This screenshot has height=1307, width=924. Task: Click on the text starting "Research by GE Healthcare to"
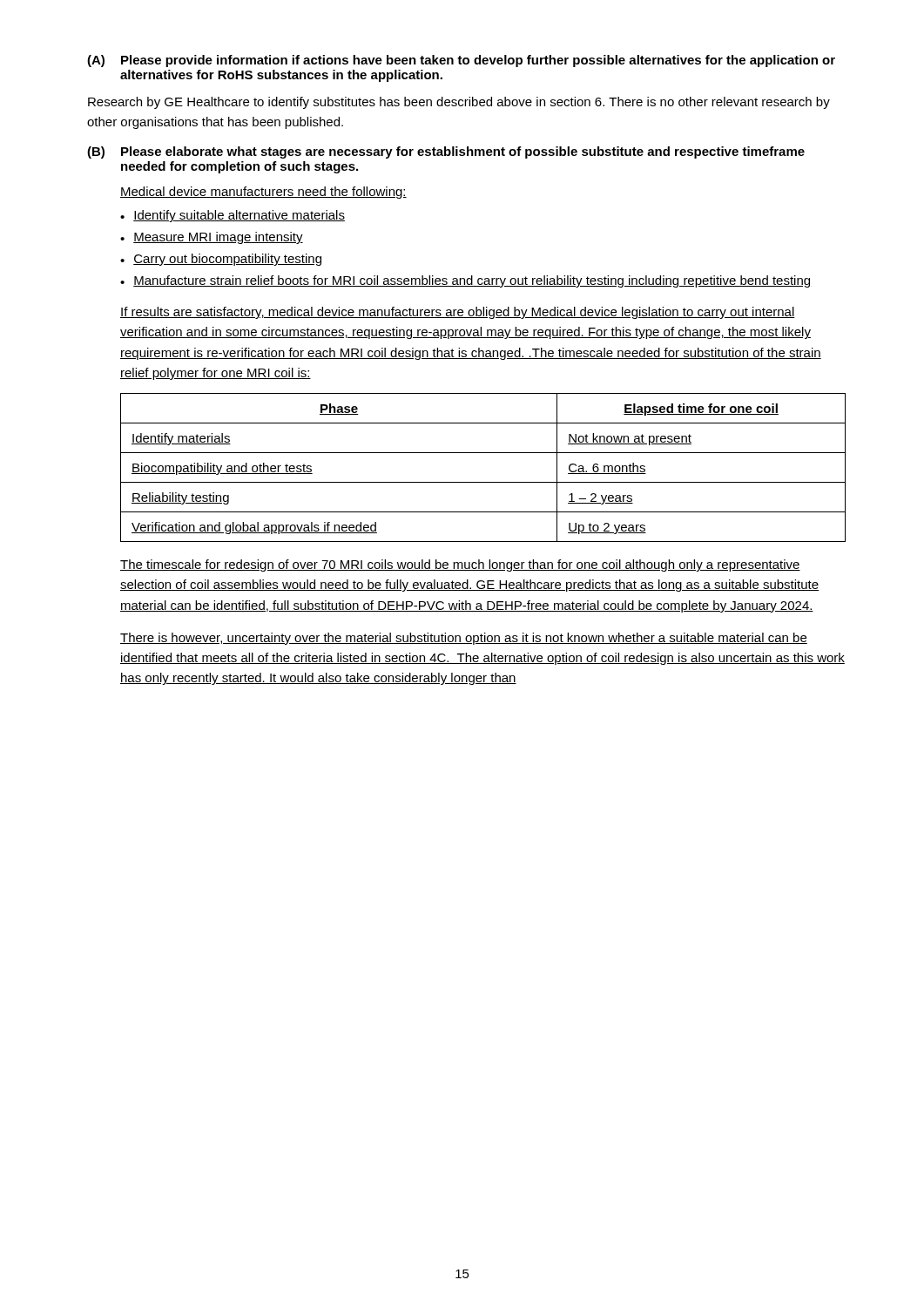pyautogui.click(x=466, y=112)
